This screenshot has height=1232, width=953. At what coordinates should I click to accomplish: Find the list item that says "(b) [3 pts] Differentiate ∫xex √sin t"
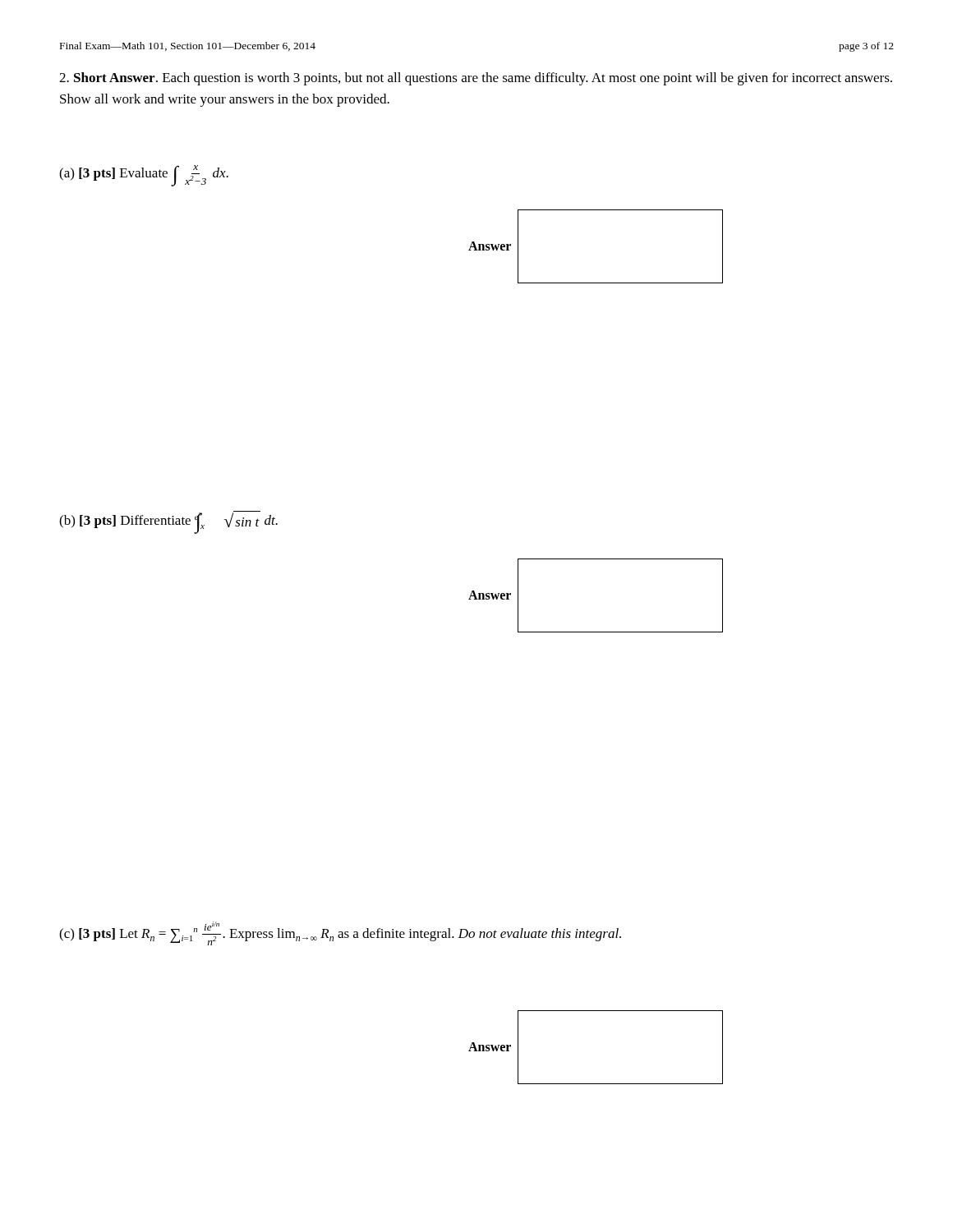169,521
